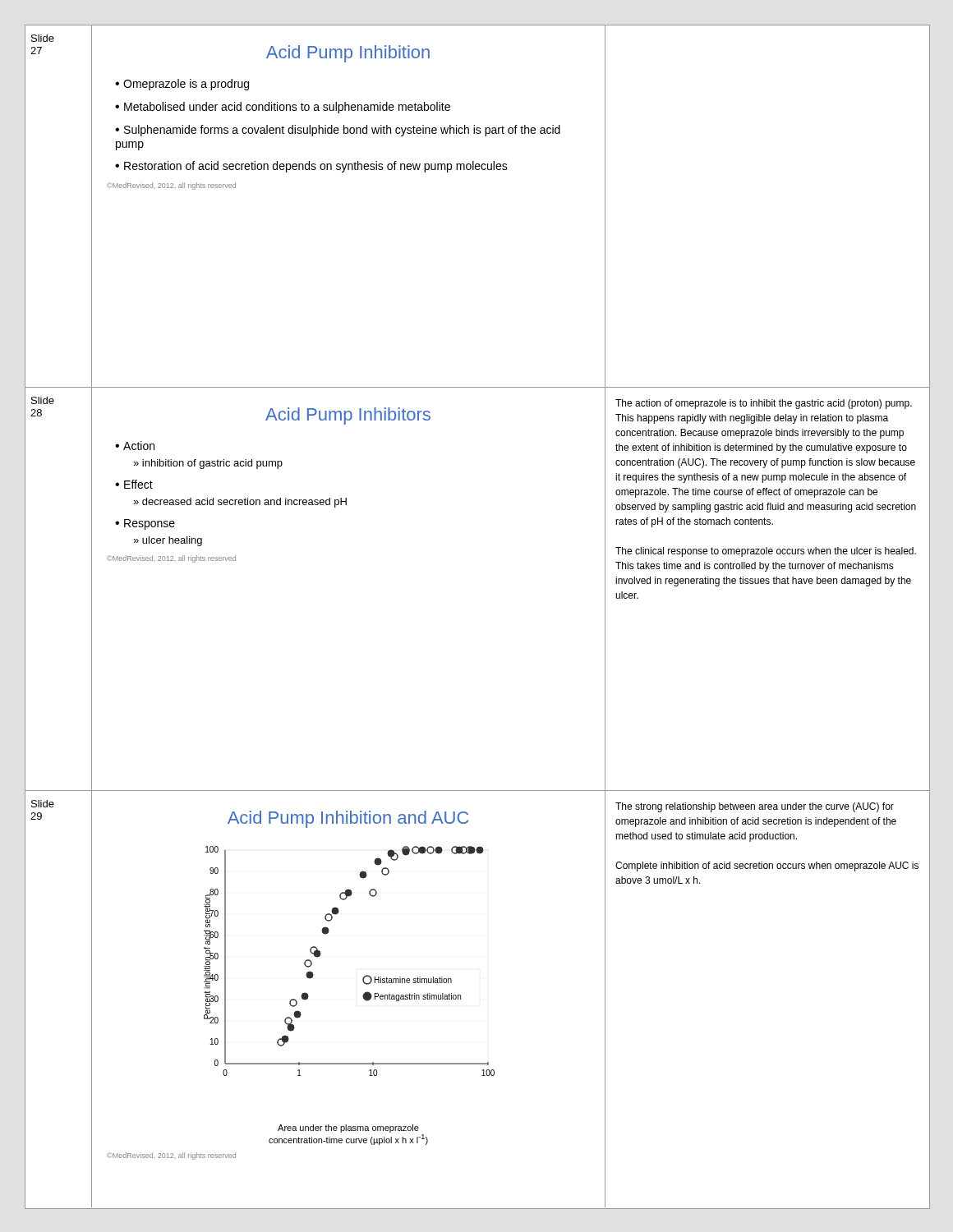The image size is (953, 1232).
Task: Find "Acid Pump Inhibition and AUC" on this page
Action: (348, 818)
